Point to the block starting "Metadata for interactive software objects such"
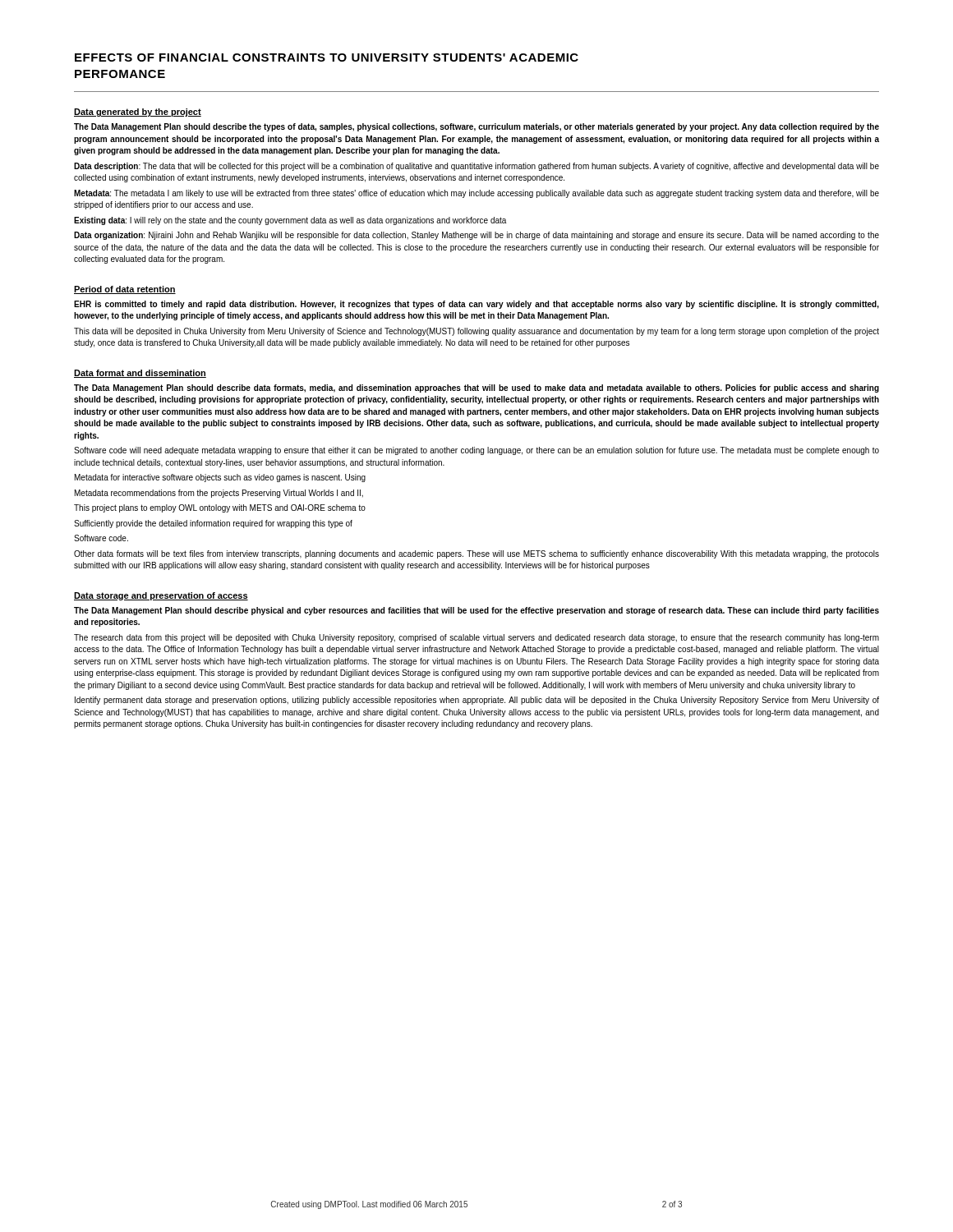The width and height of the screenshot is (953, 1232). pyautogui.click(x=220, y=478)
